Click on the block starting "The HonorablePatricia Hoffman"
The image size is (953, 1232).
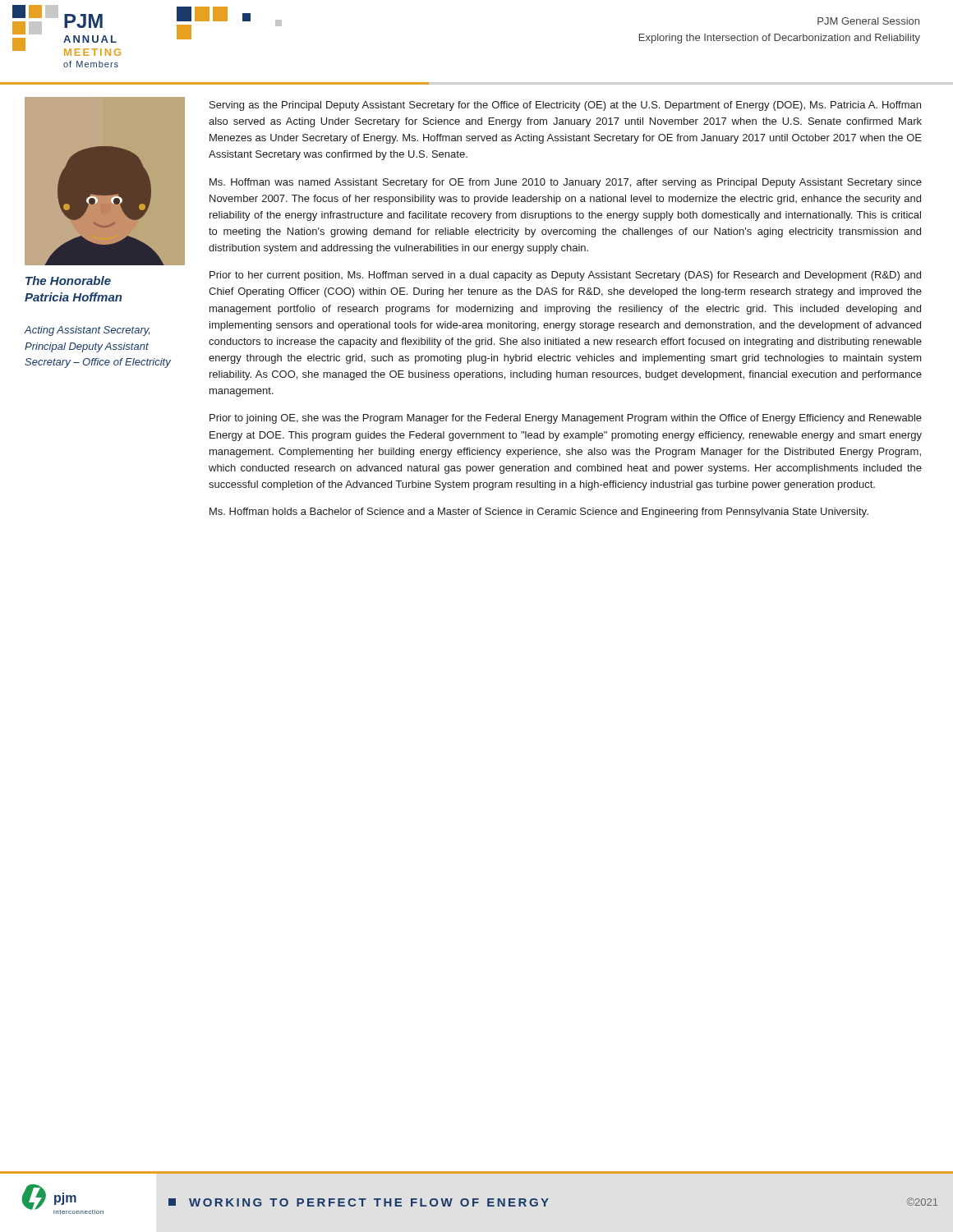point(107,289)
